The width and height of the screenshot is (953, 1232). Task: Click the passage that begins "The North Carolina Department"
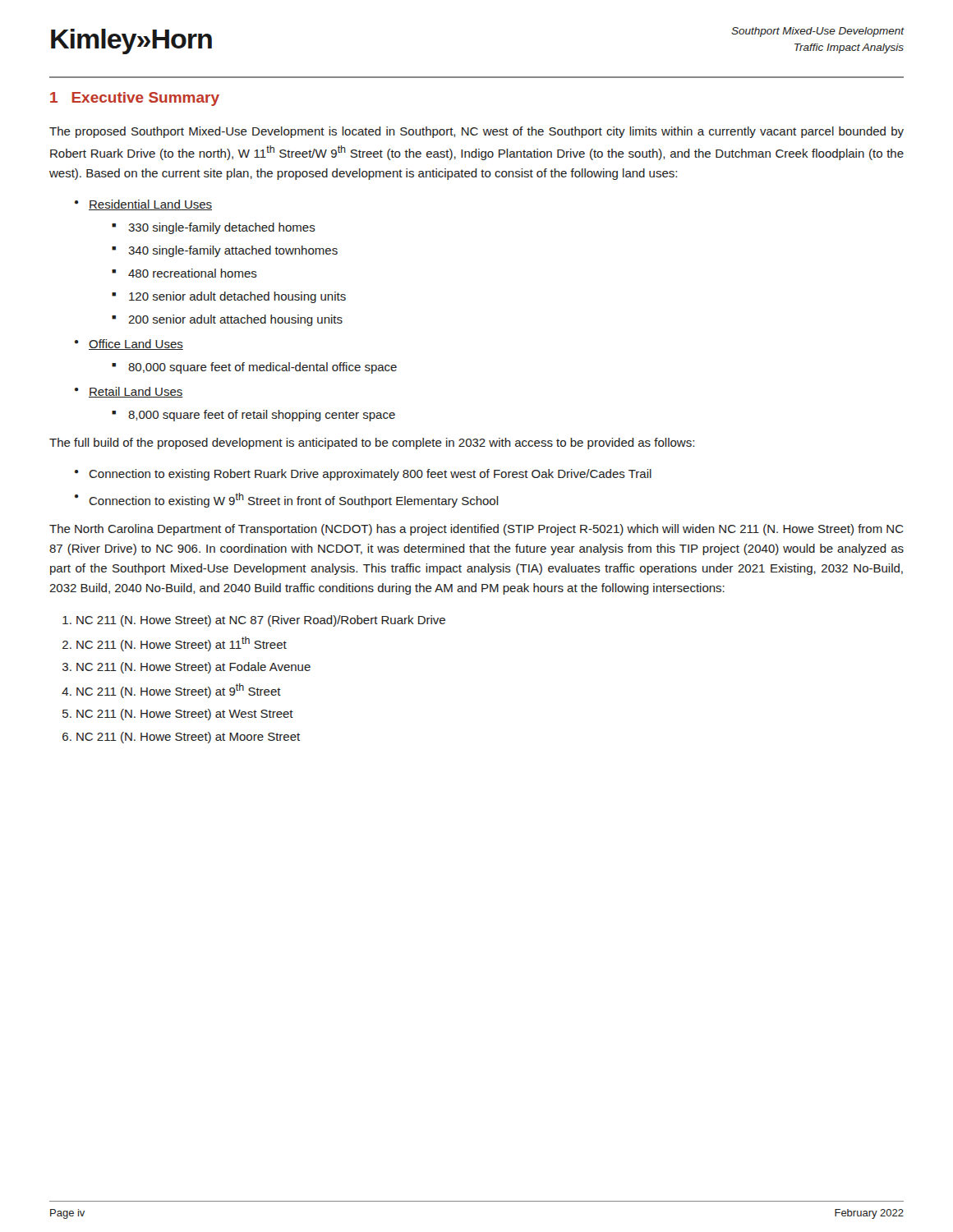[476, 558]
